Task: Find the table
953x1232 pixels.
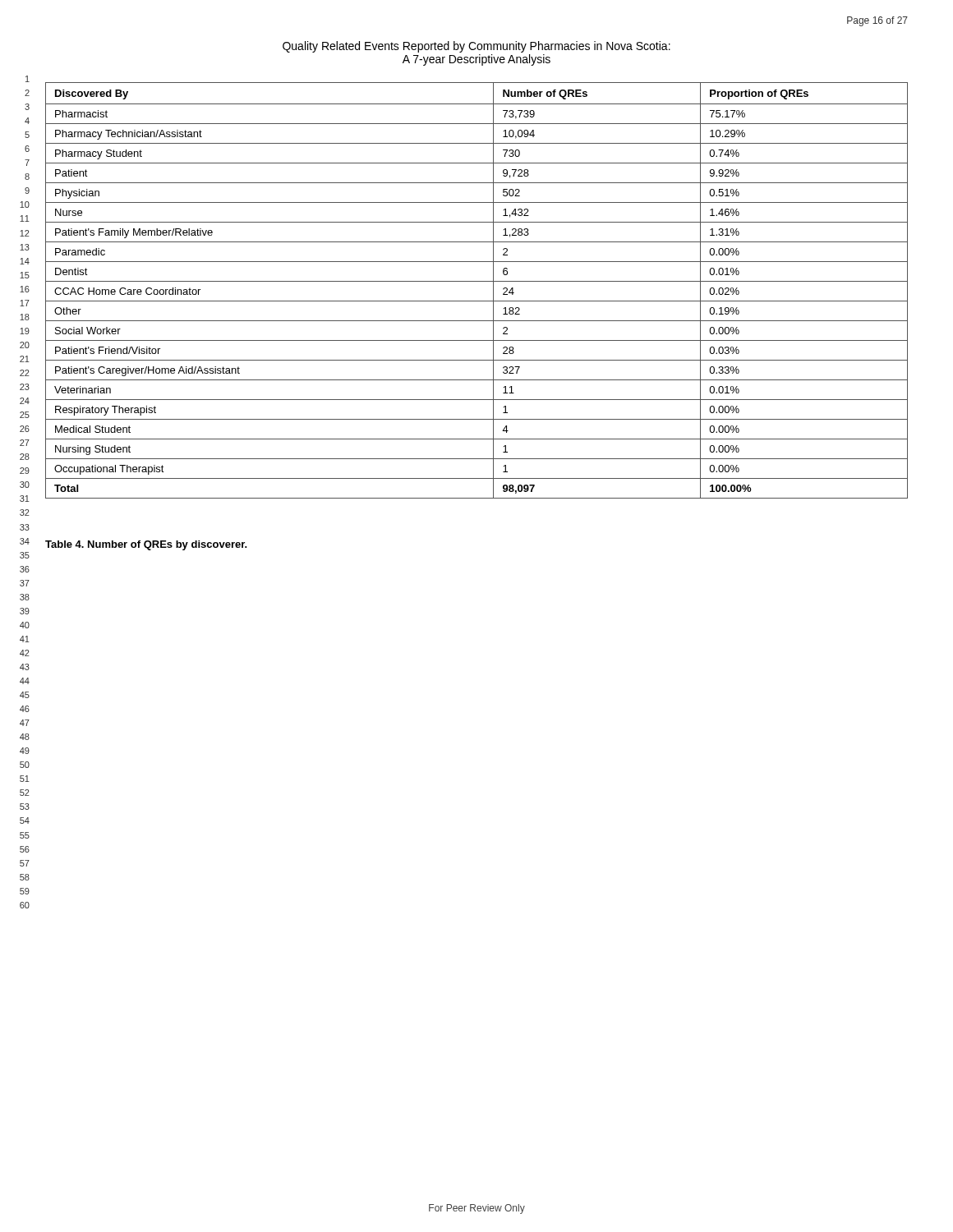Action: (476, 290)
